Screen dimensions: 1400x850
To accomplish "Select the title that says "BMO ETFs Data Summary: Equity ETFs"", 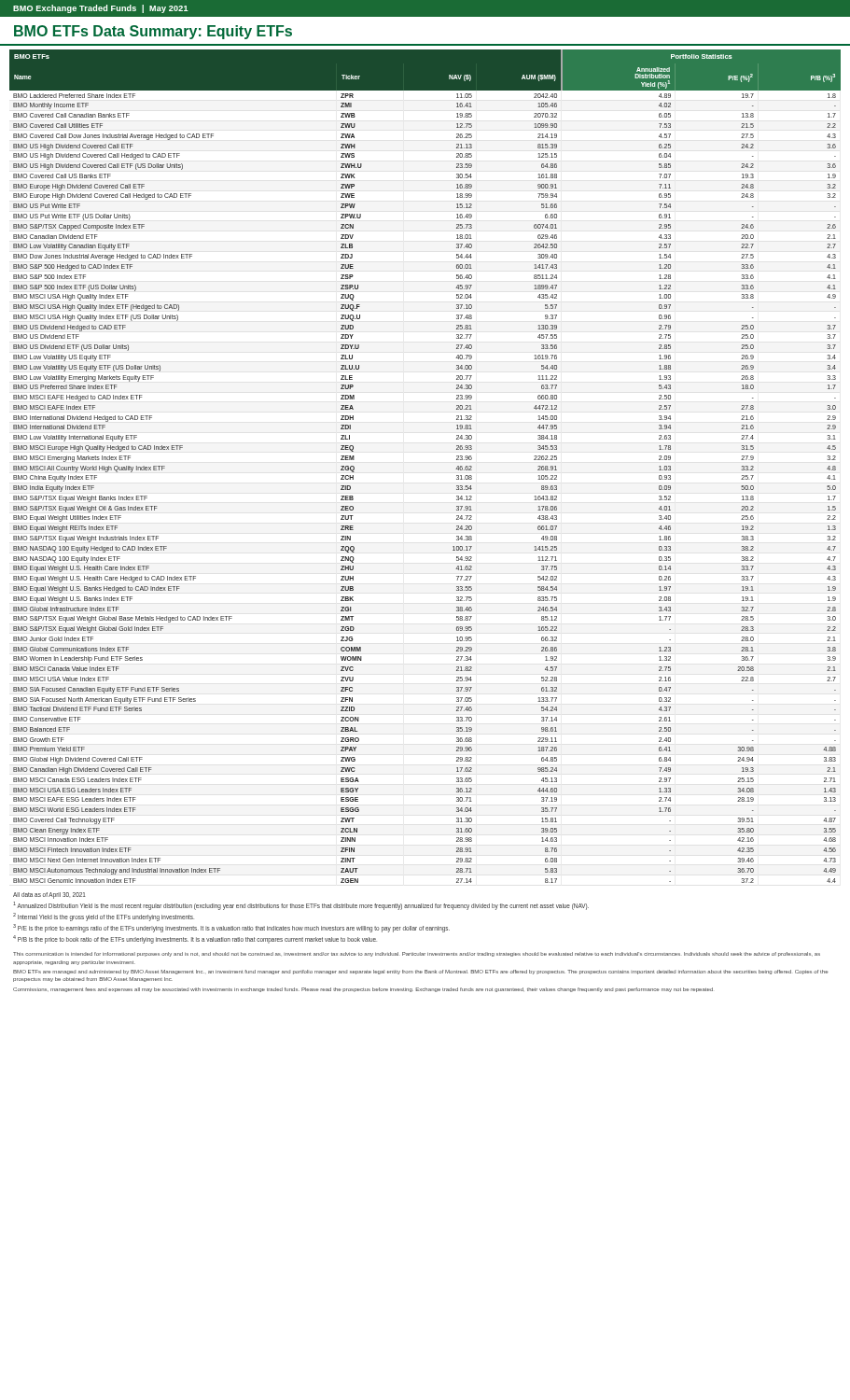I will [x=153, y=31].
